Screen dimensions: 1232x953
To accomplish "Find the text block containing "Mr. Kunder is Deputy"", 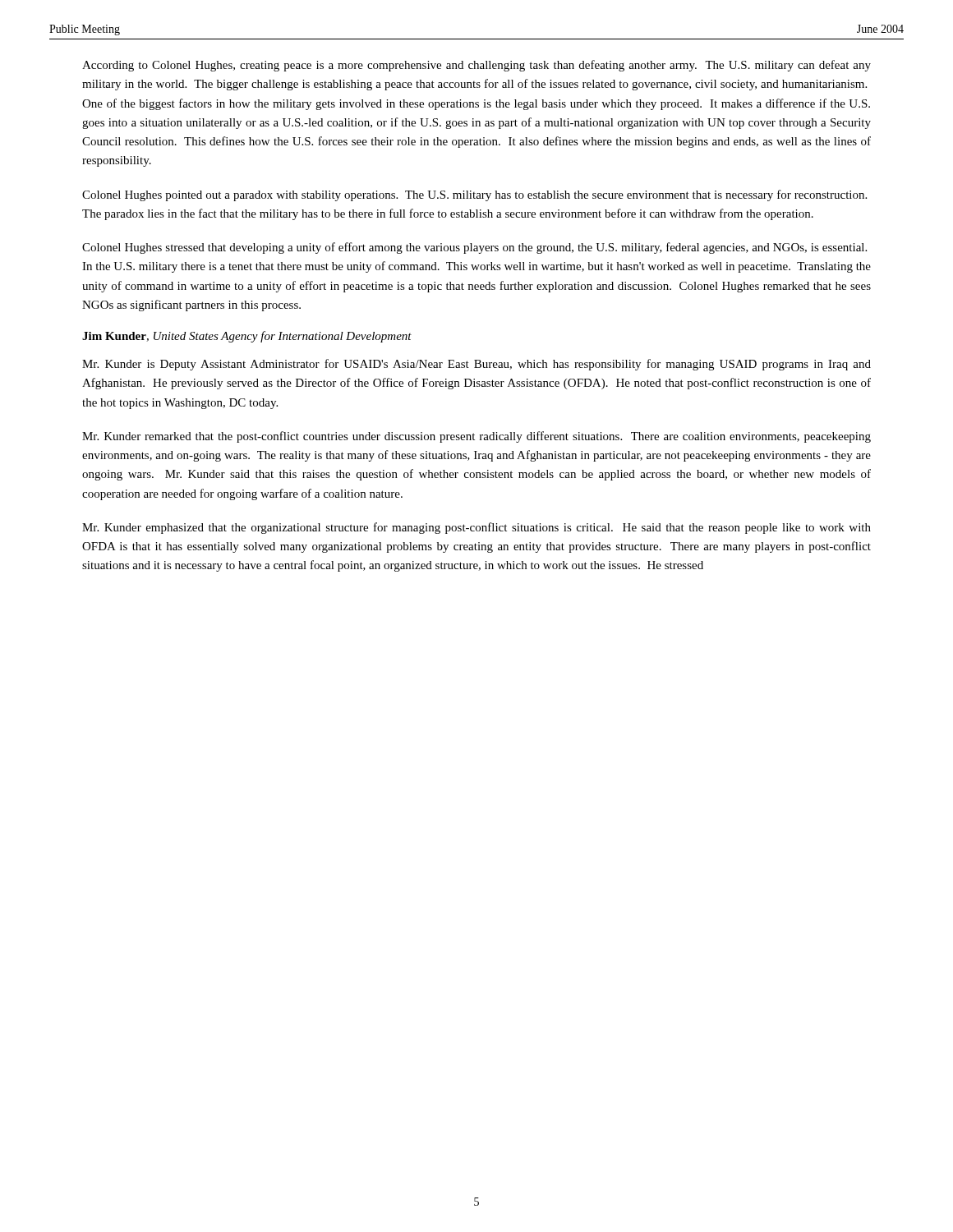I will pyautogui.click(x=476, y=383).
